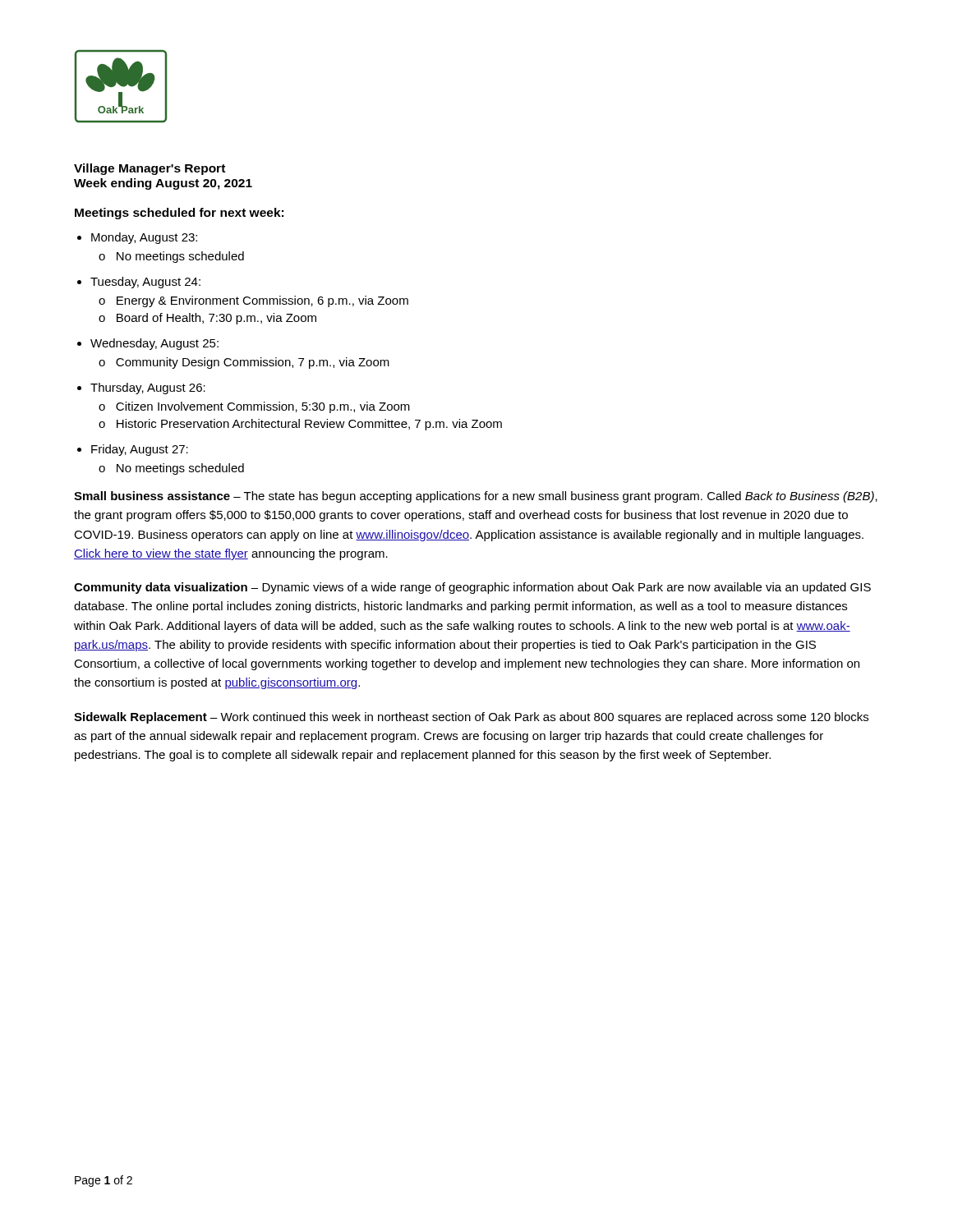The height and width of the screenshot is (1232, 953).
Task: Where is the passage that starts "Thursday, August 26: Citizen Involvement Commission,"?
Action: point(148,388)
